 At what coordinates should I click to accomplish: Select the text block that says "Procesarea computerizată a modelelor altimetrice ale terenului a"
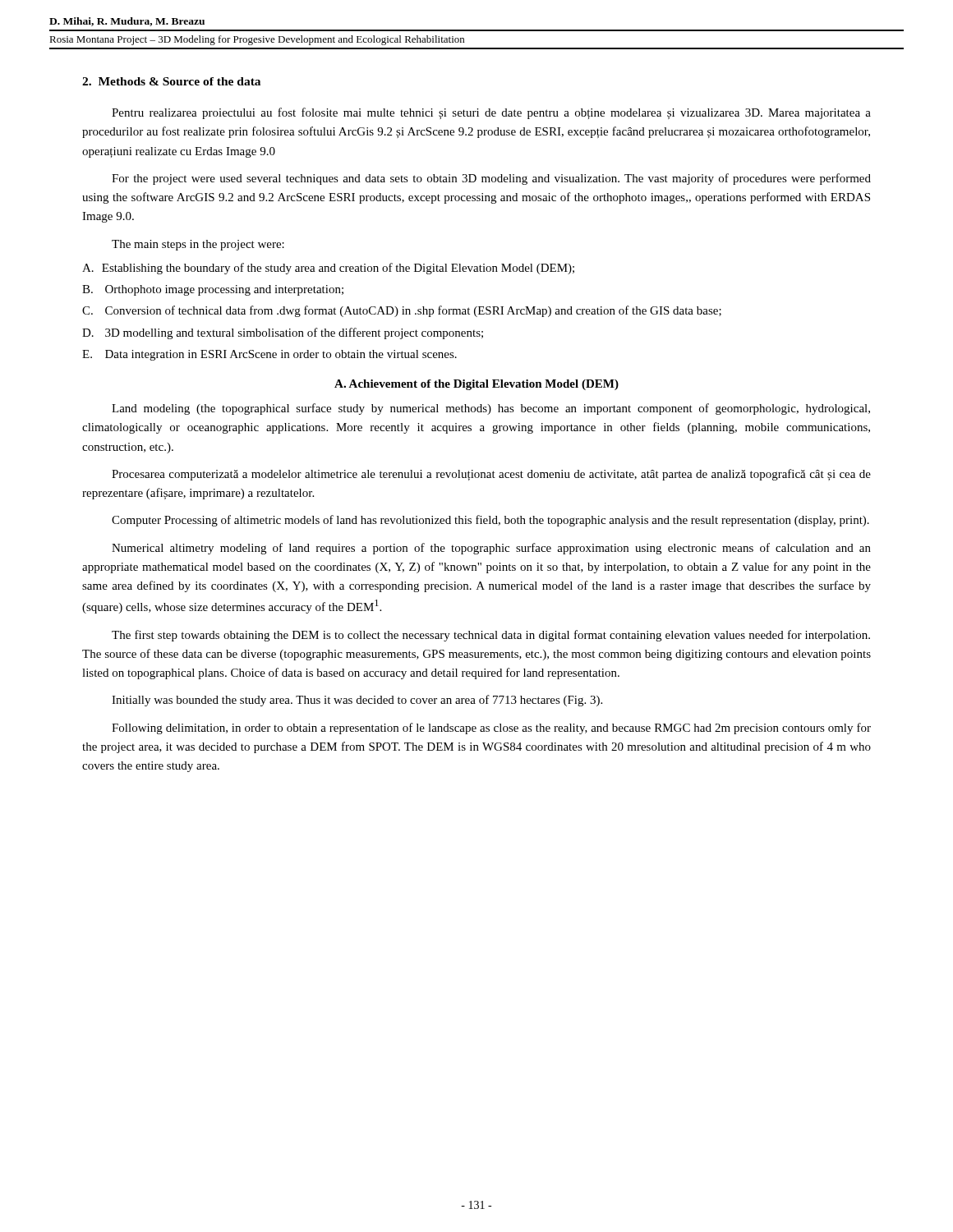[476, 483]
